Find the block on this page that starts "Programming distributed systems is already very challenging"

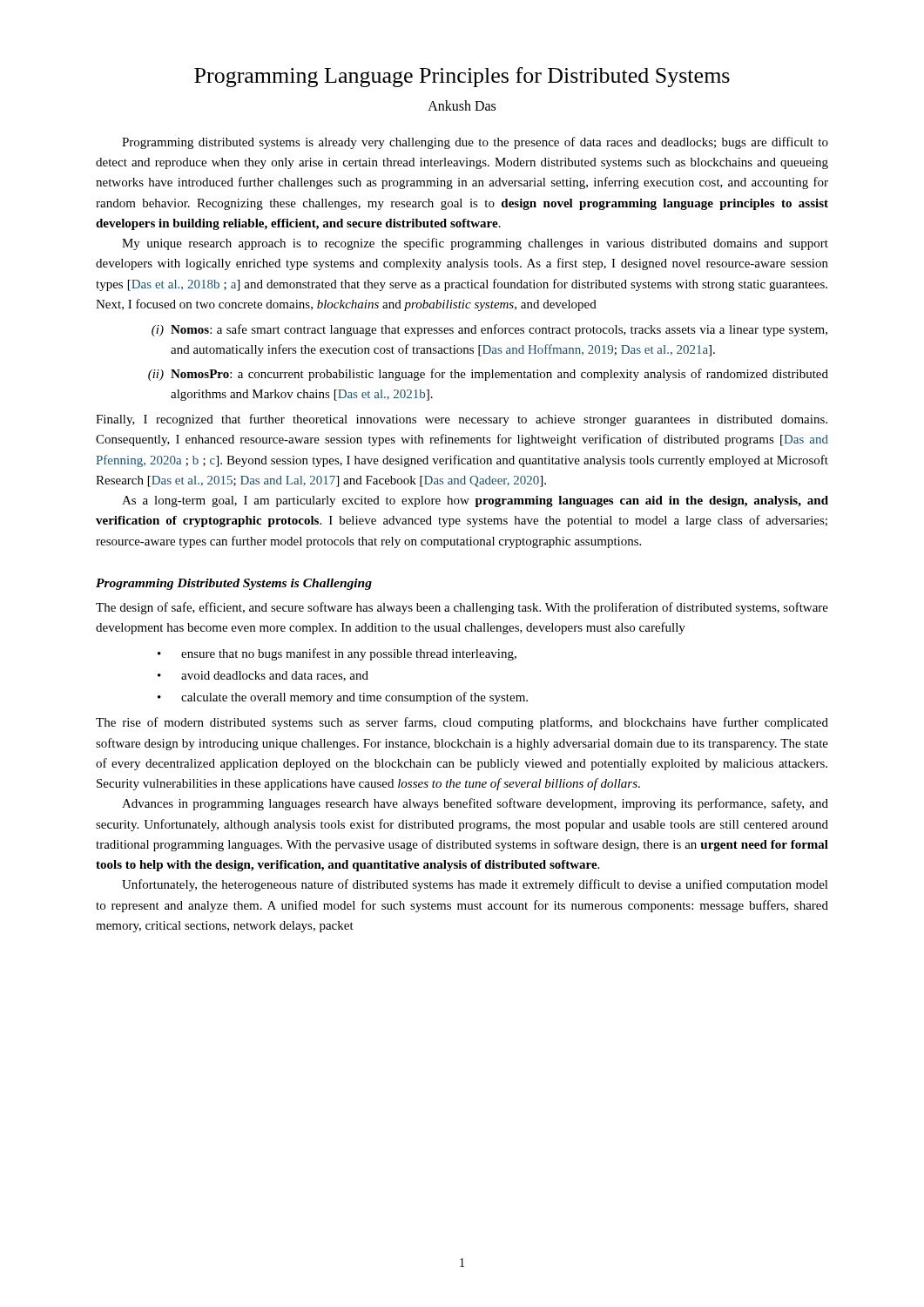(462, 182)
